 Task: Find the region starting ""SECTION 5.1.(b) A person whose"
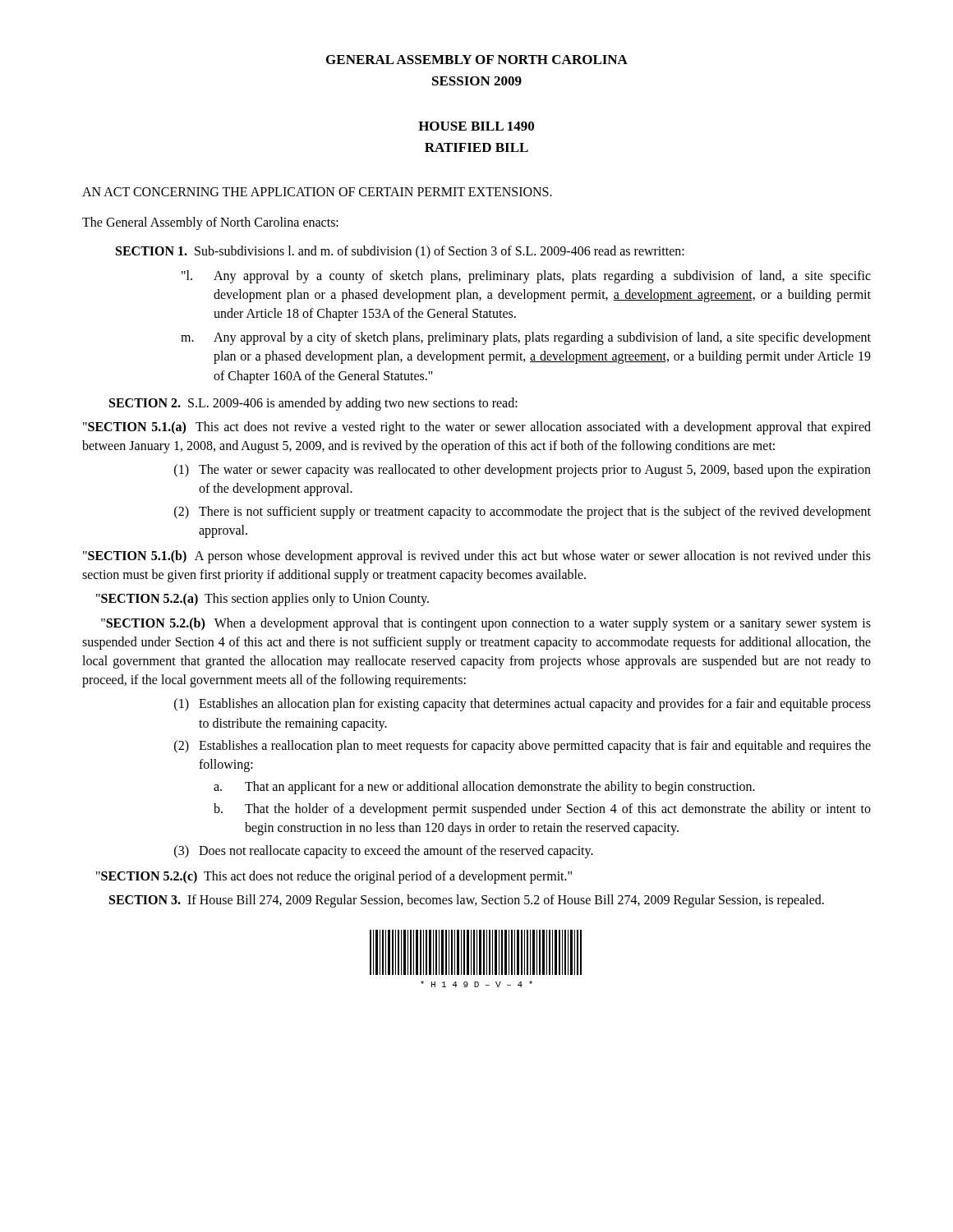click(x=476, y=565)
